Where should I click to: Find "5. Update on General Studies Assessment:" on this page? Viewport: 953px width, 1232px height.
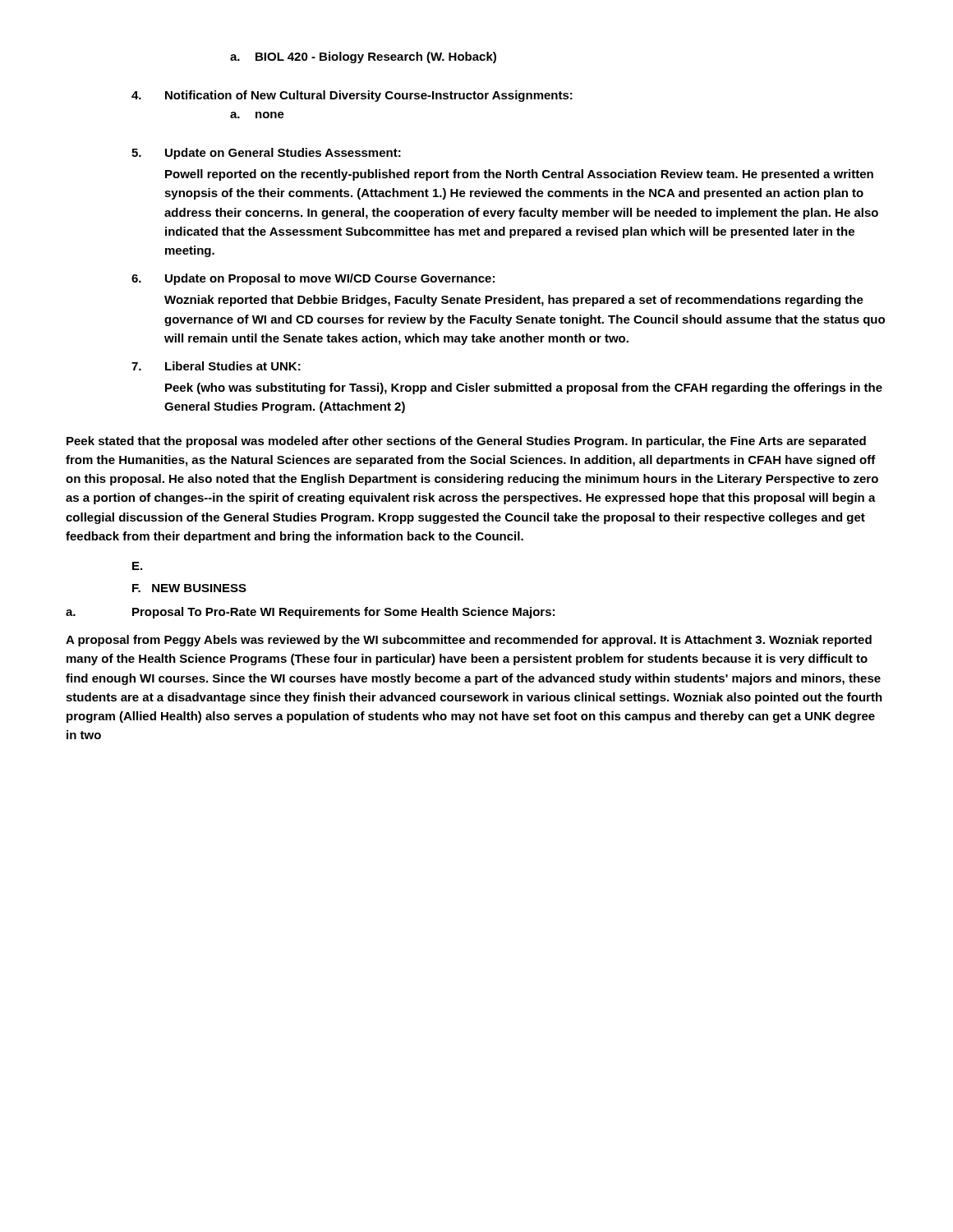coord(266,154)
